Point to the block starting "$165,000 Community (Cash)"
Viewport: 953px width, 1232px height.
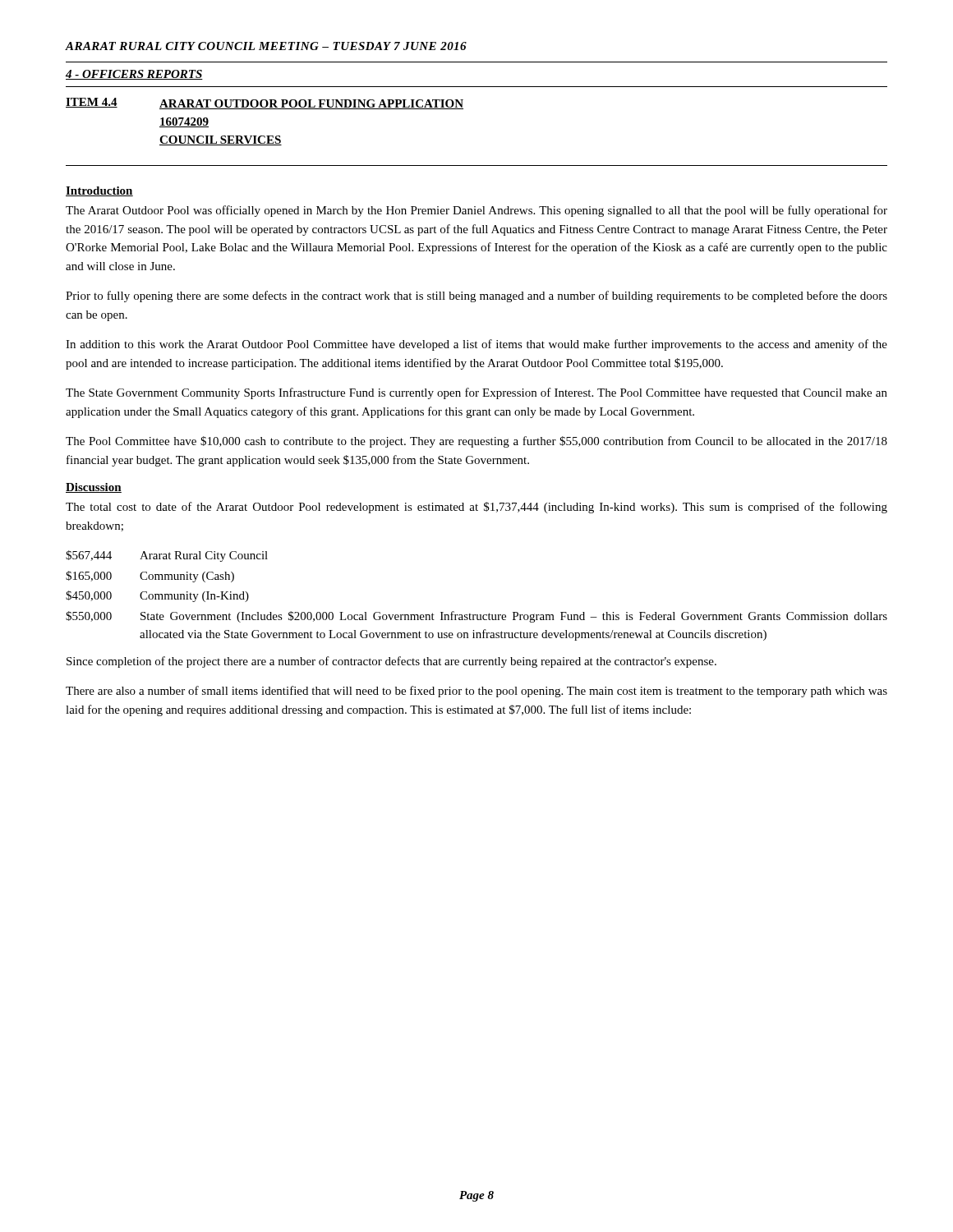(150, 577)
